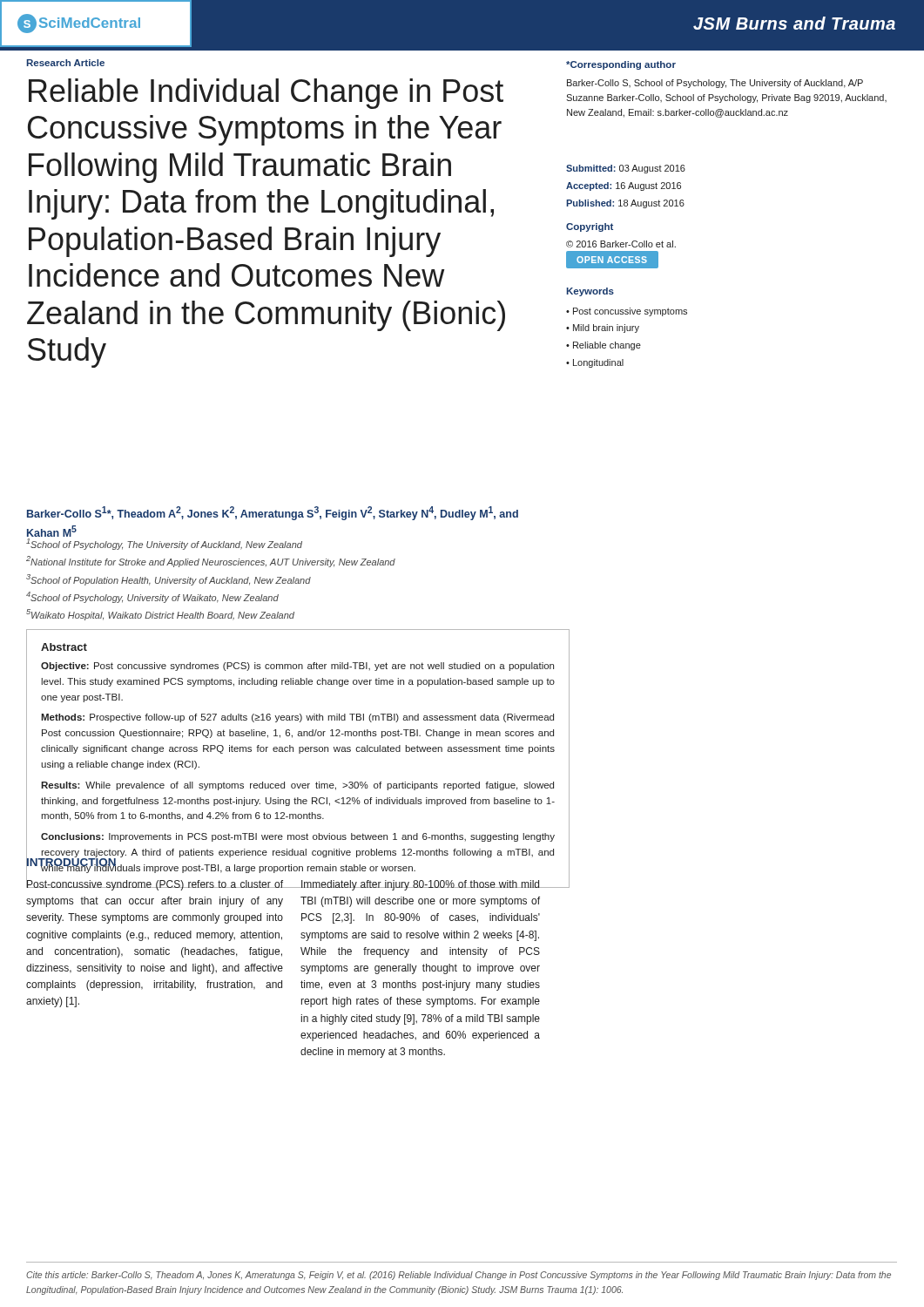Click the passage that begins "Submitted: 03 August"
The height and width of the screenshot is (1307, 924).
tap(626, 185)
